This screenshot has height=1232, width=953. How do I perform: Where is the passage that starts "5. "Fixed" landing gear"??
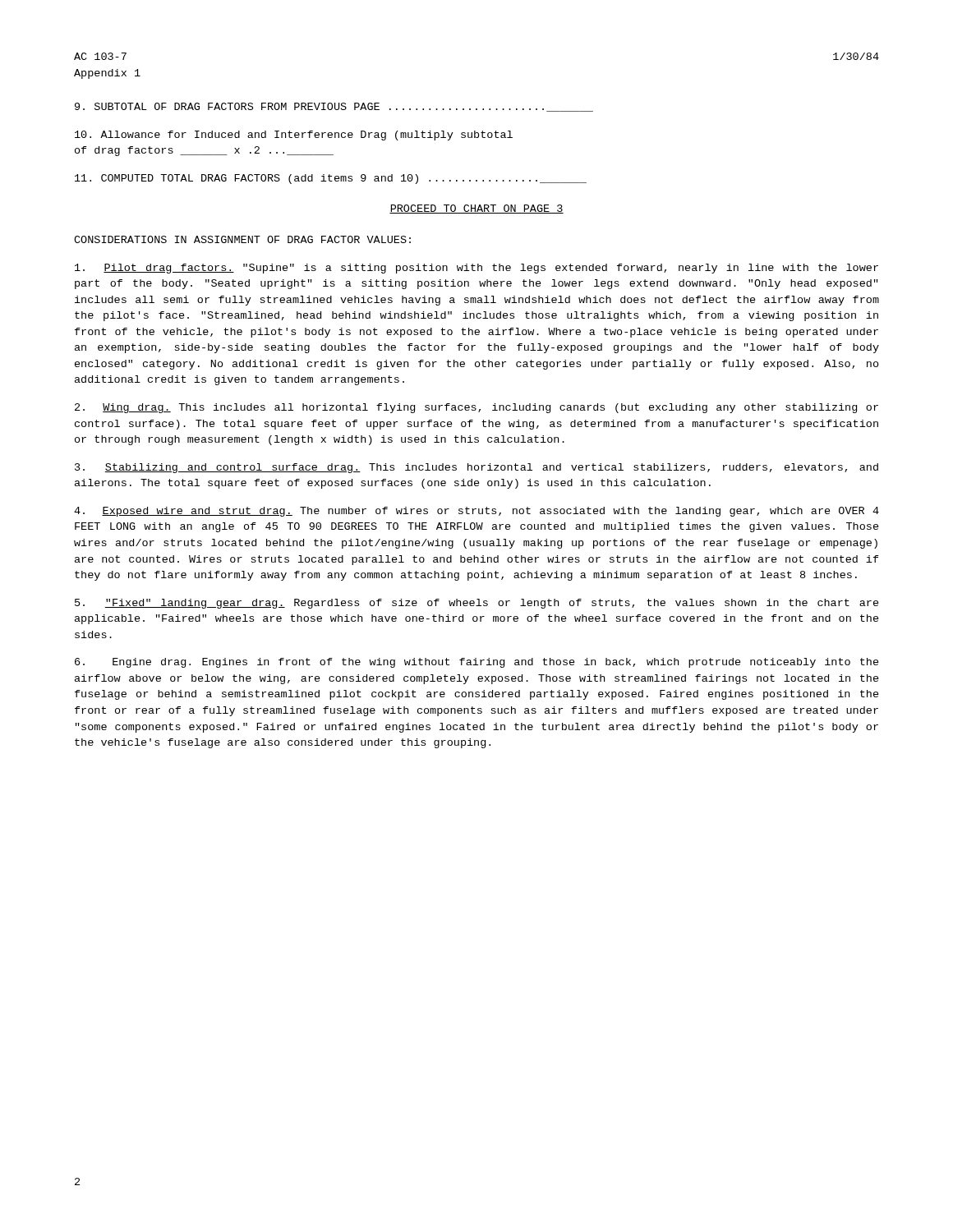point(476,619)
